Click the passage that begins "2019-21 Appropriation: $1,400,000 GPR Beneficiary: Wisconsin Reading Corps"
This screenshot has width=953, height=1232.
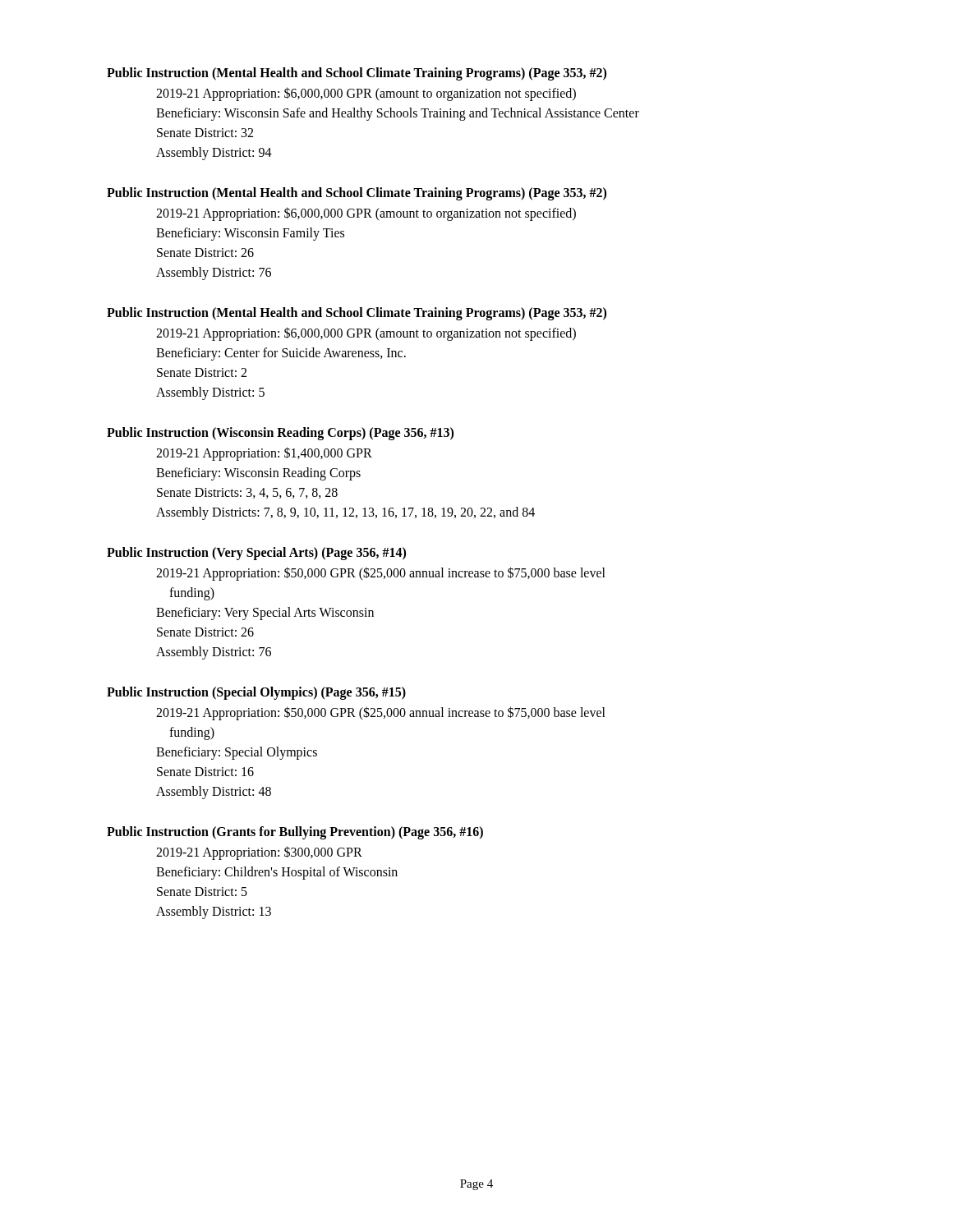click(346, 483)
